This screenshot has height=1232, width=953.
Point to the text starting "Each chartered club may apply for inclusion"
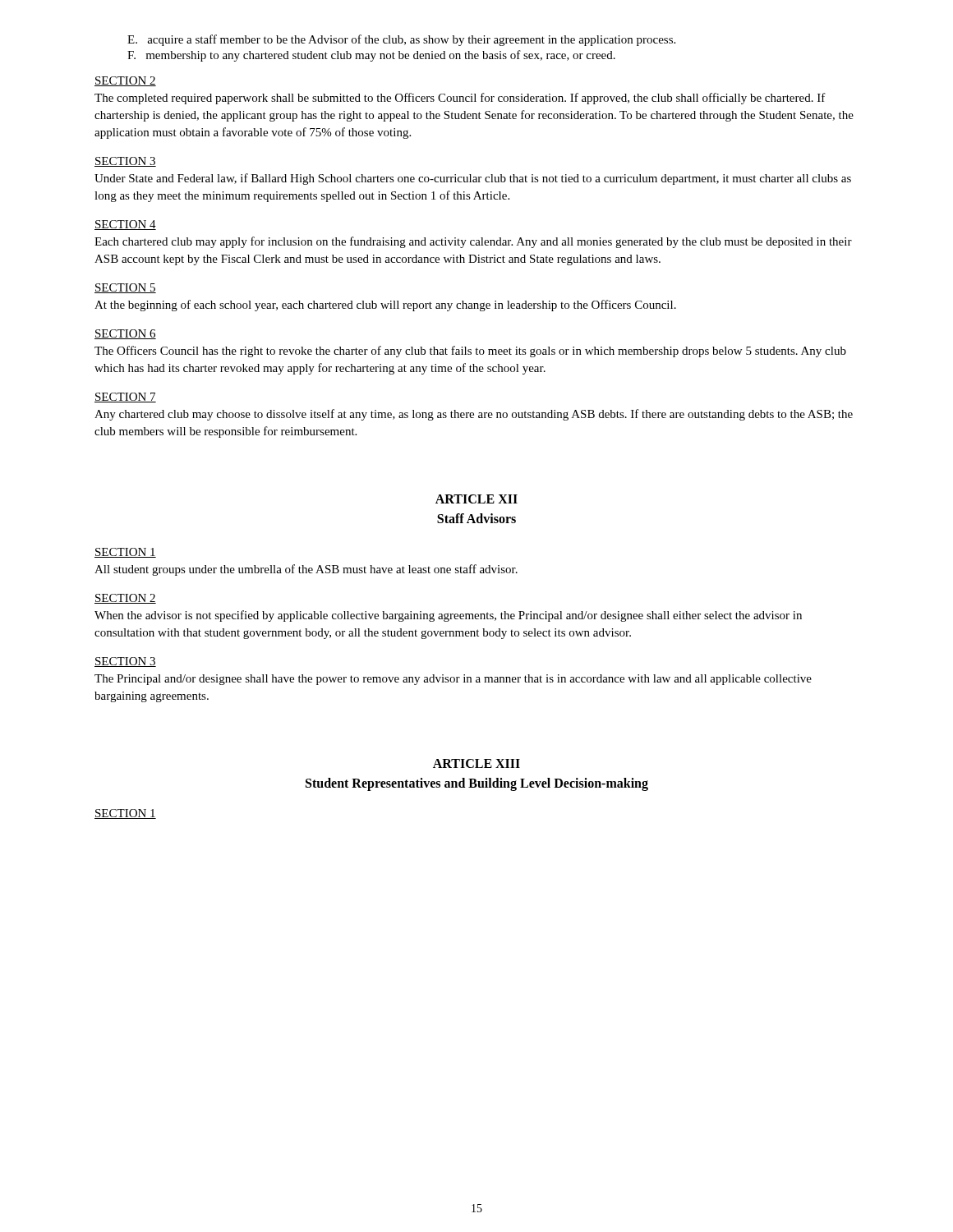coord(473,250)
